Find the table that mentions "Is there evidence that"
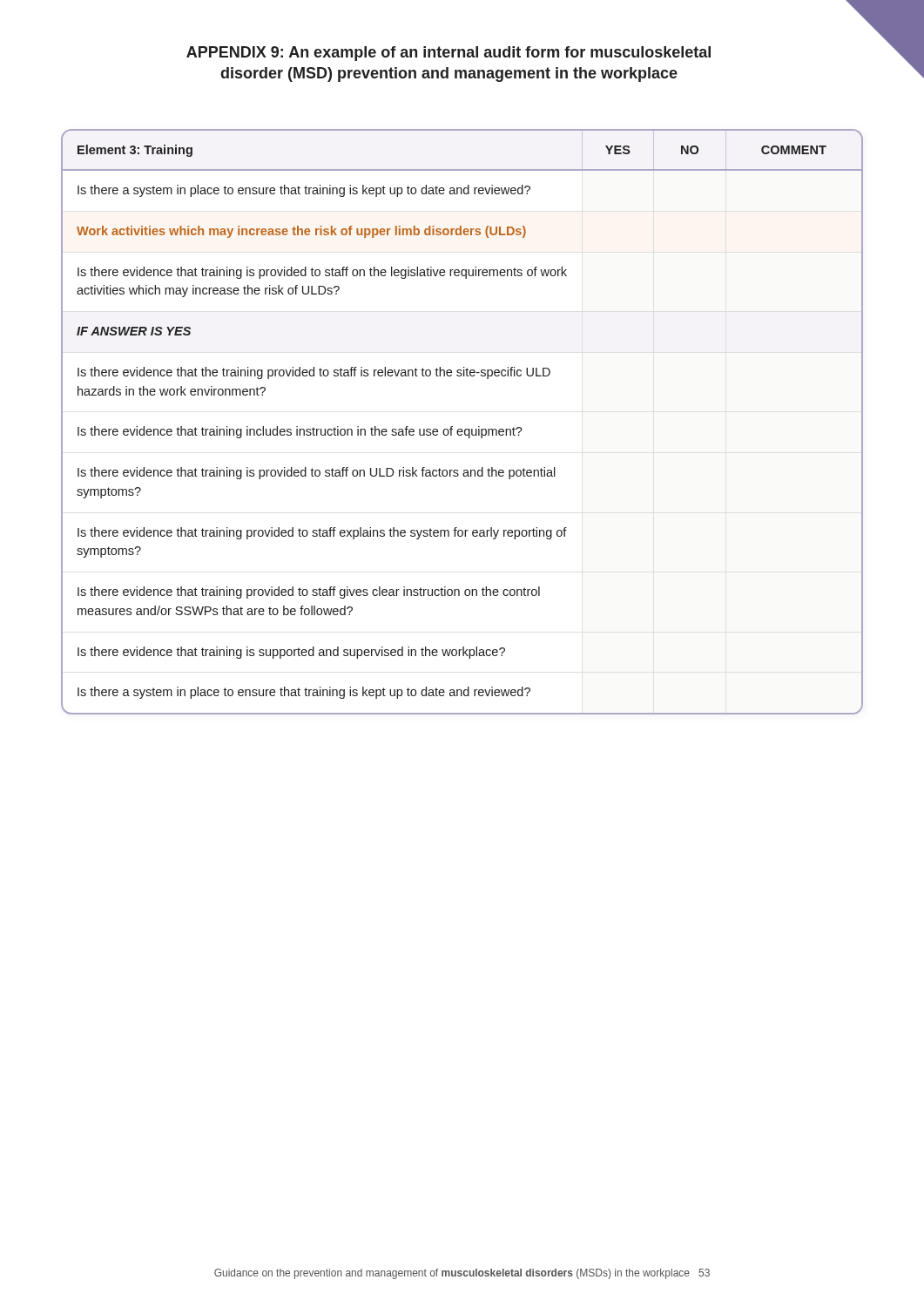The image size is (924, 1307). click(462, 422)
